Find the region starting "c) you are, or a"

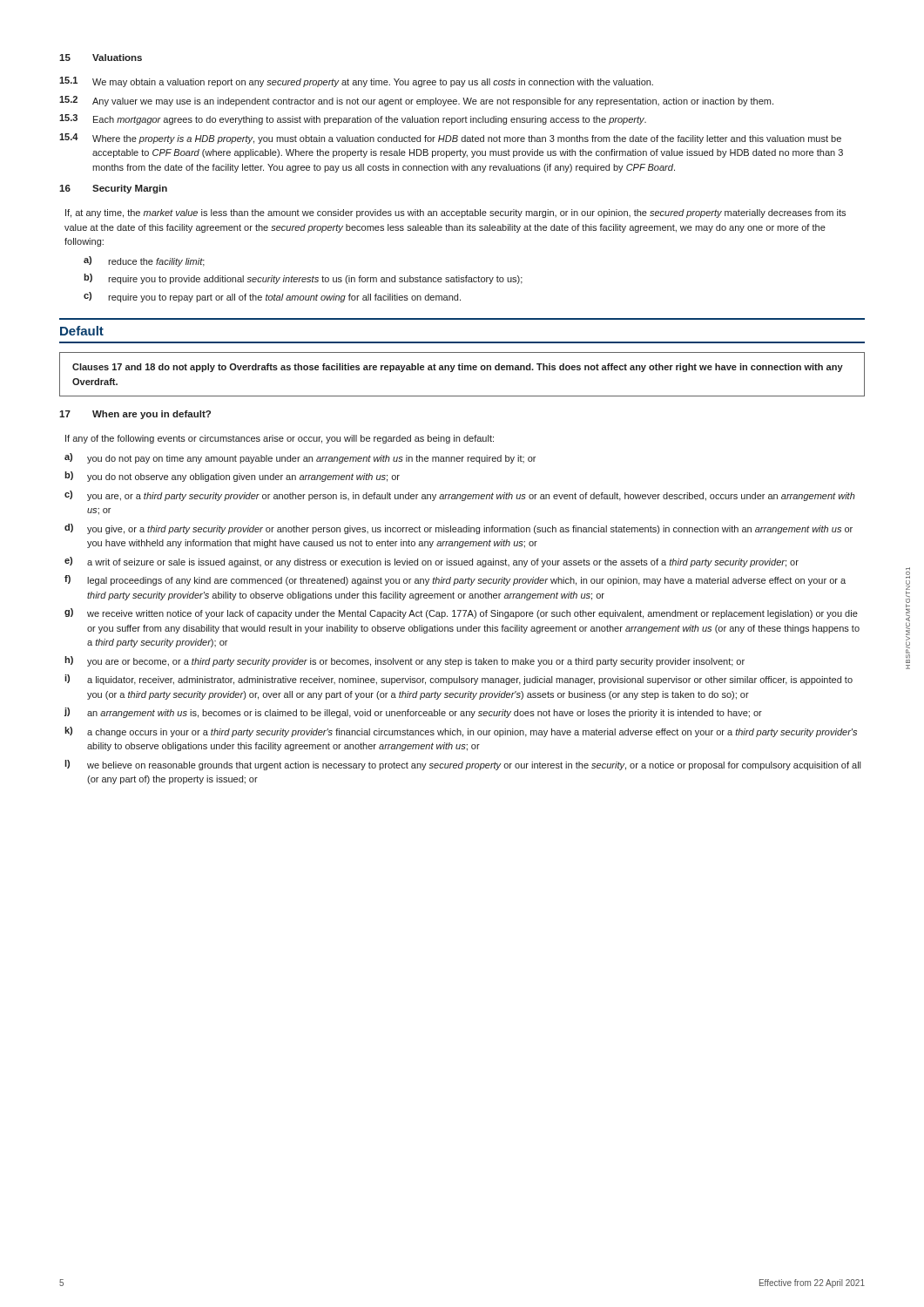pos(465,503)
